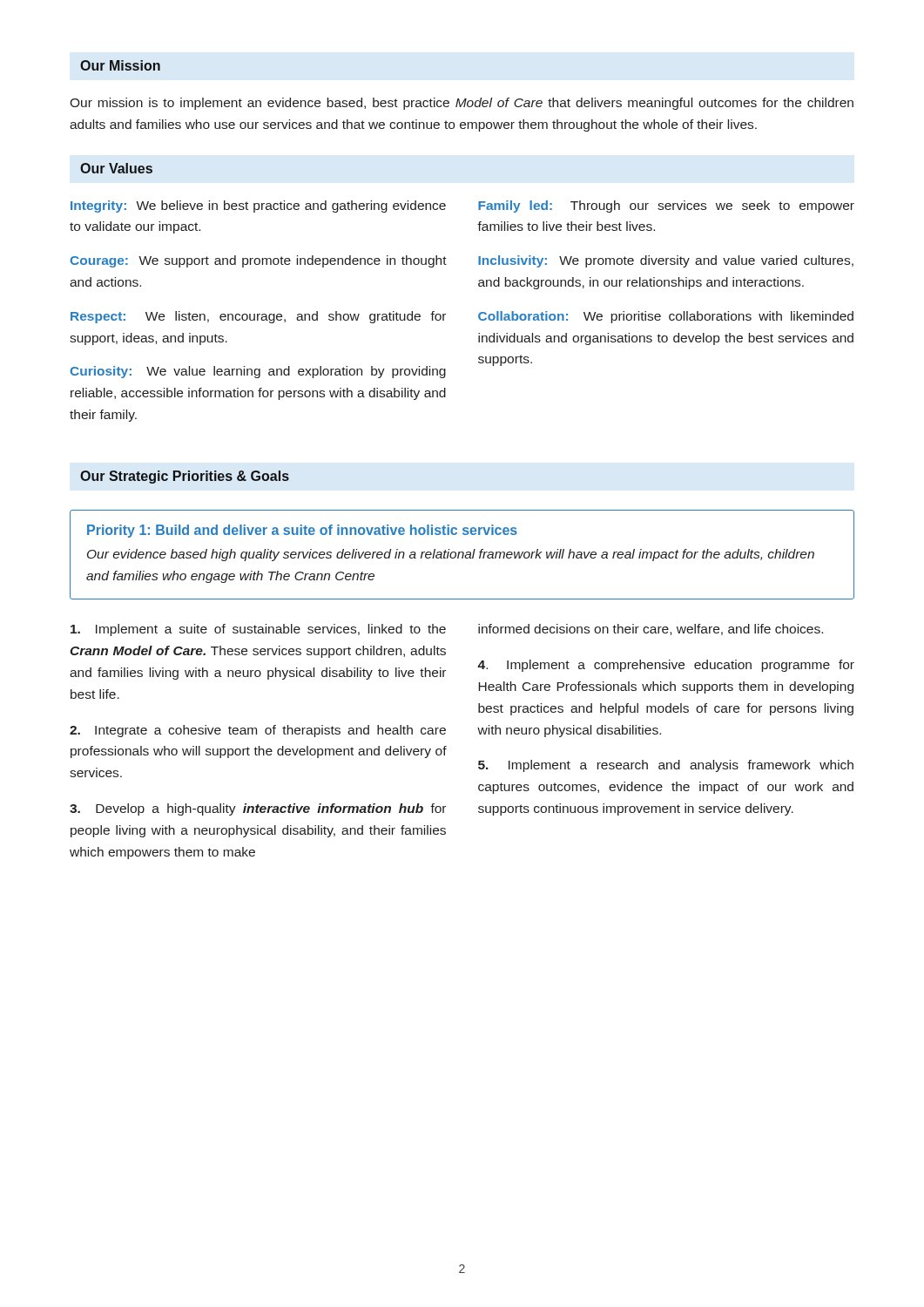Viewport: 924px width, 1307px height.
Task: Select the passage starting "Implement a suite of sustainable services,"
Action: pos(258,661)
